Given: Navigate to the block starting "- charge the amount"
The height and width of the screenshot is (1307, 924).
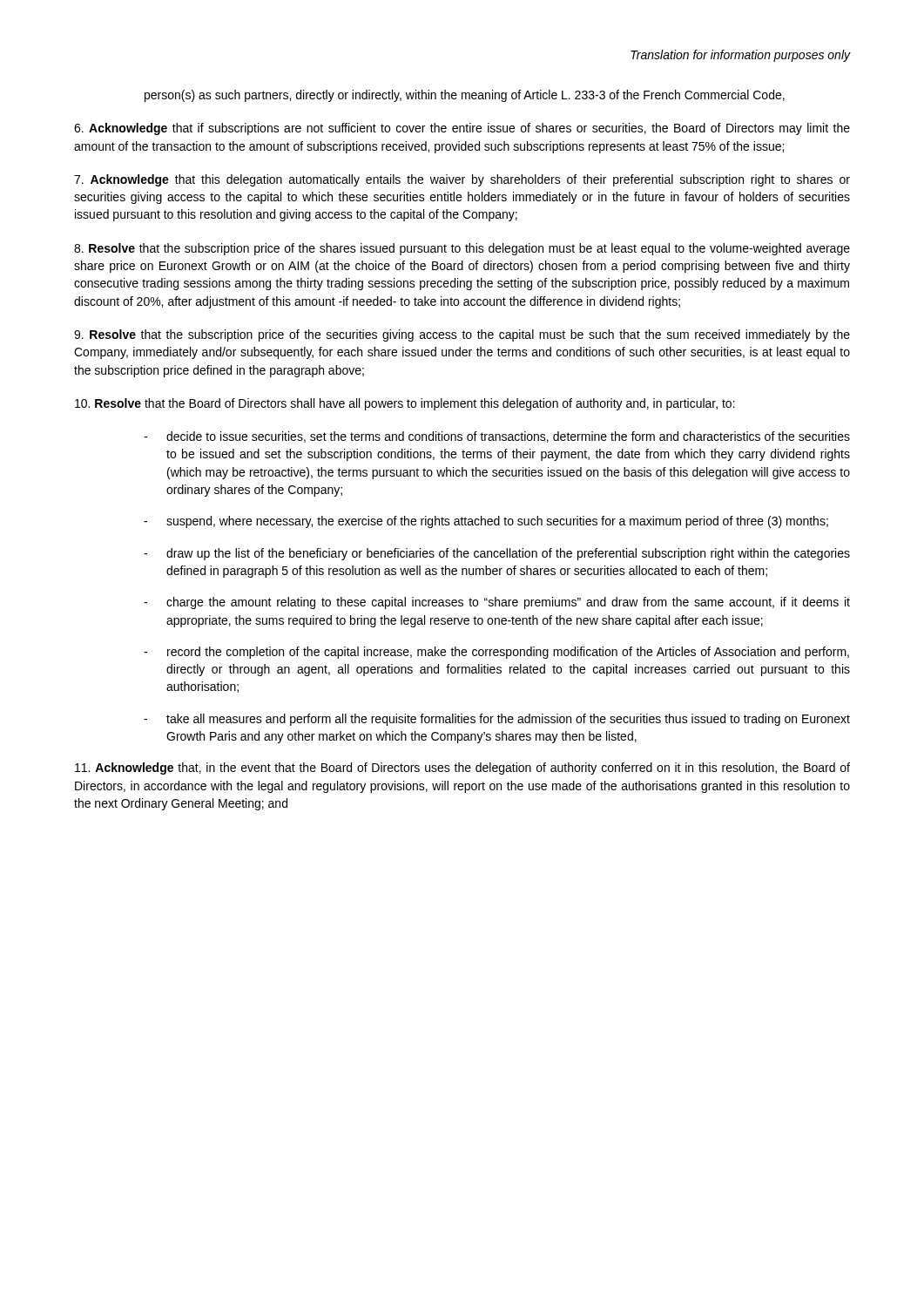Looking at the screenshot, I should (497, 611).
